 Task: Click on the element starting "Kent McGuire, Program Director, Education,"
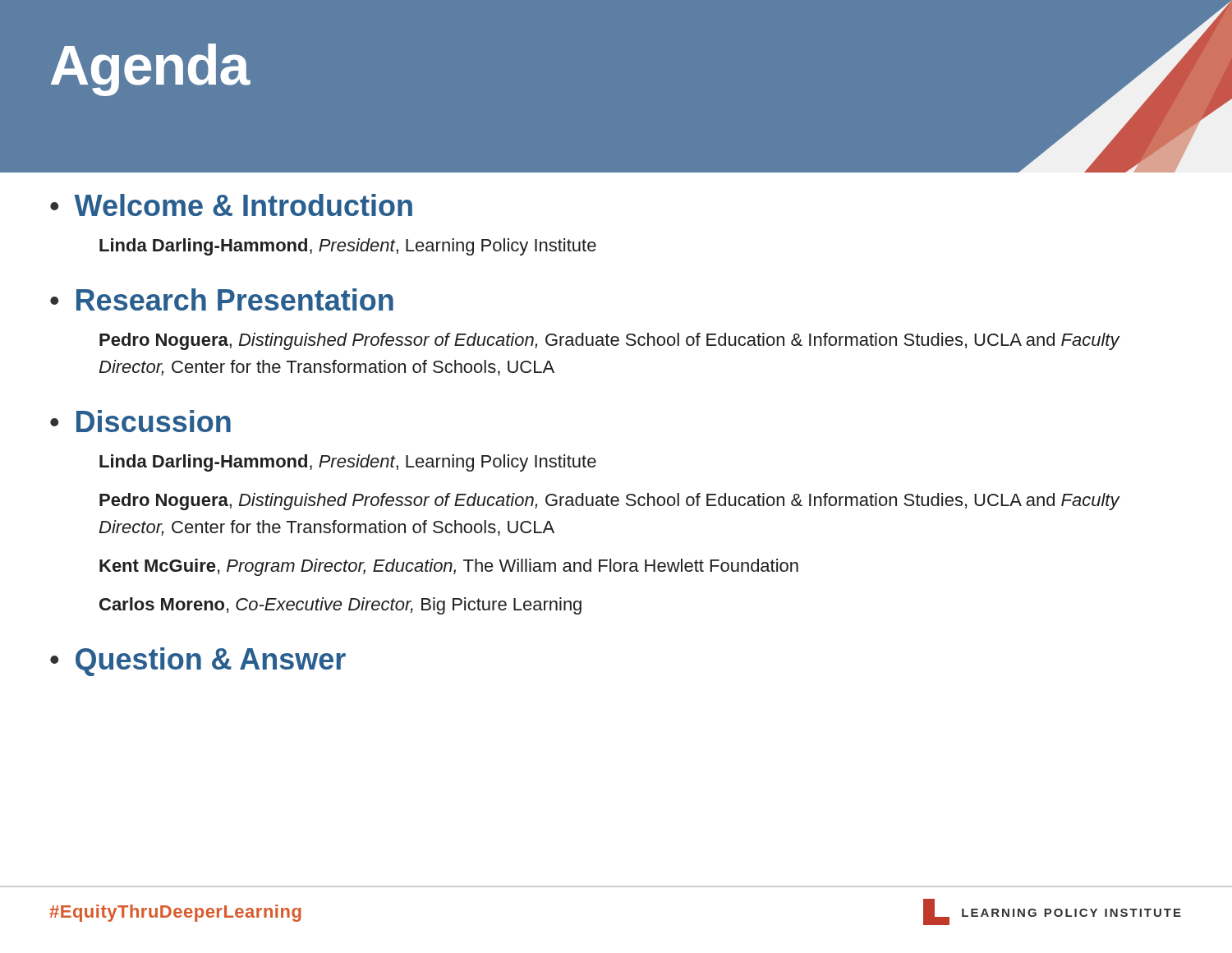coord(449,566)
